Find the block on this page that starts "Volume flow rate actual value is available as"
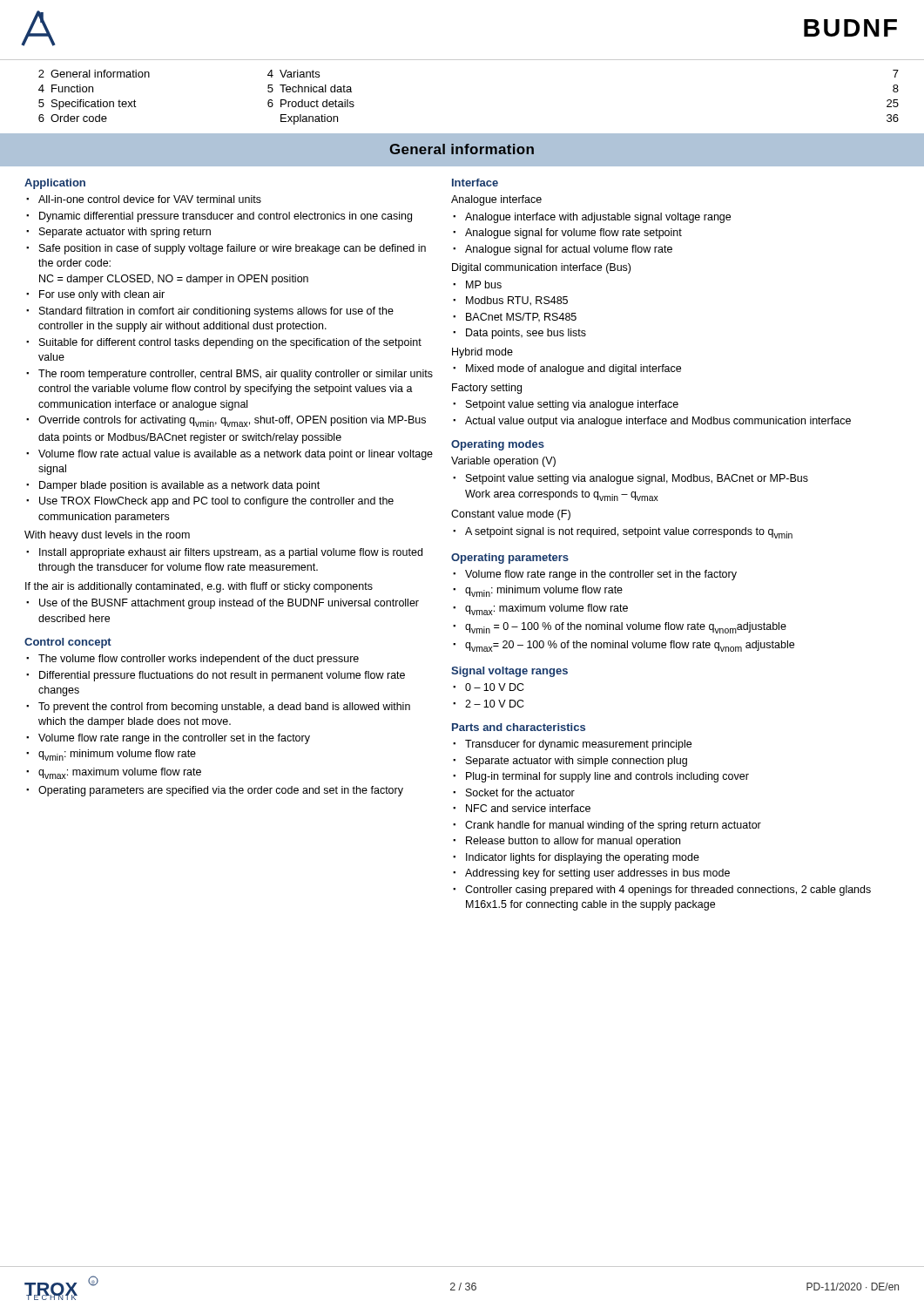The width and height of the screenshot is (924, 1307). tap(236, 461)
